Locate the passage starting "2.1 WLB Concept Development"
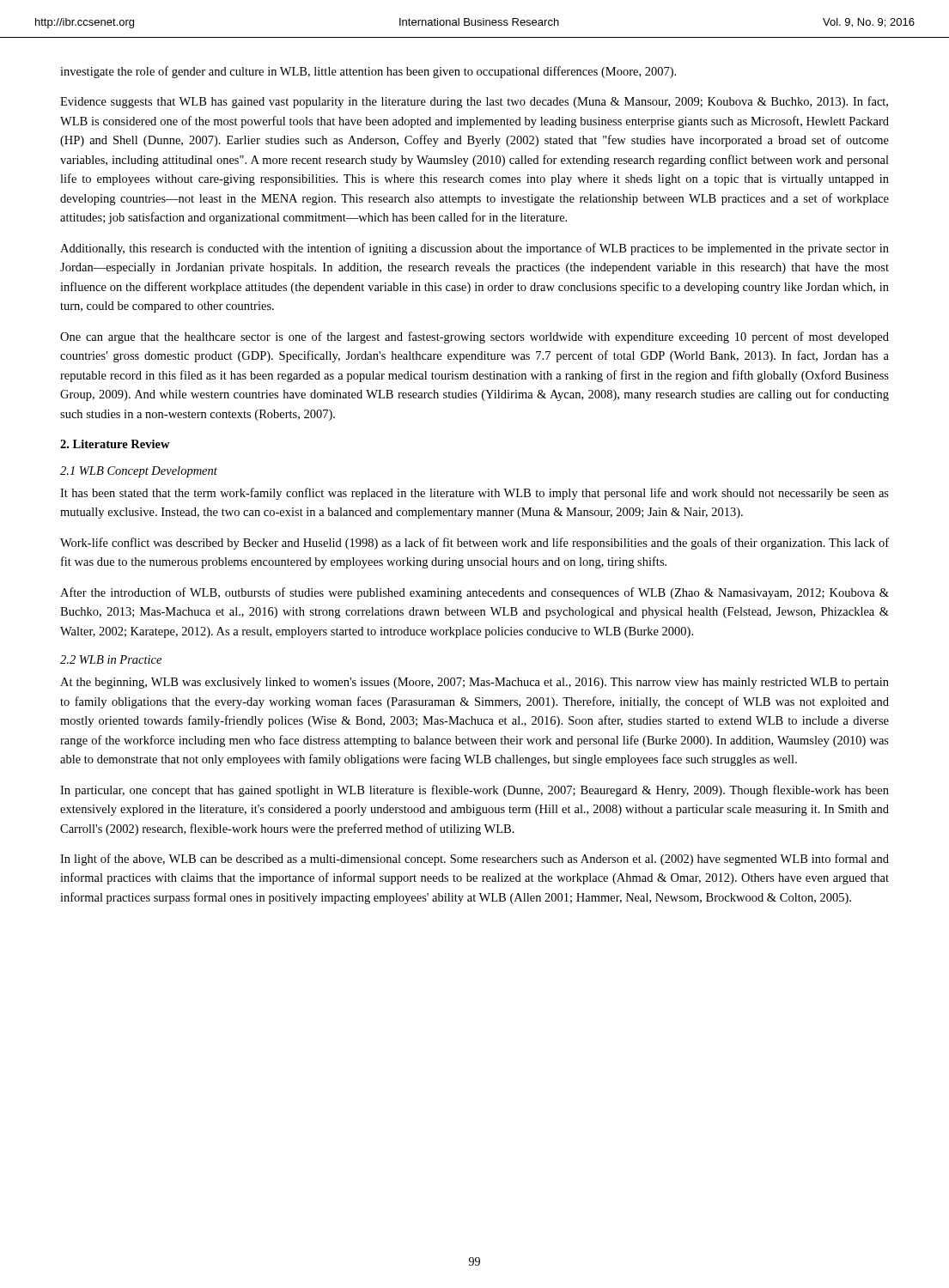Screen dimensions: 1288x949 point(139,471)
